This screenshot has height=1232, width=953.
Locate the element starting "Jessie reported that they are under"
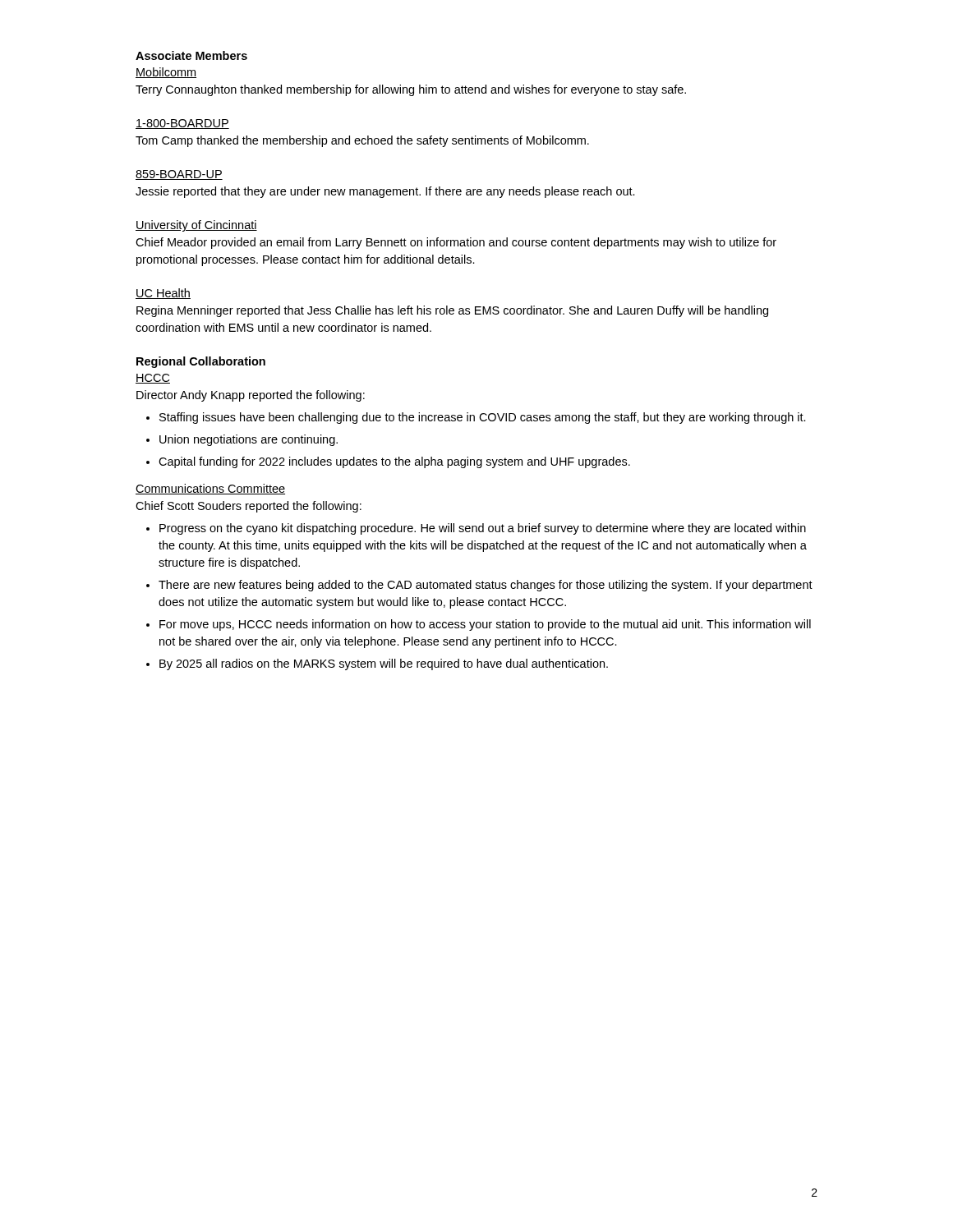pos(476,192)
